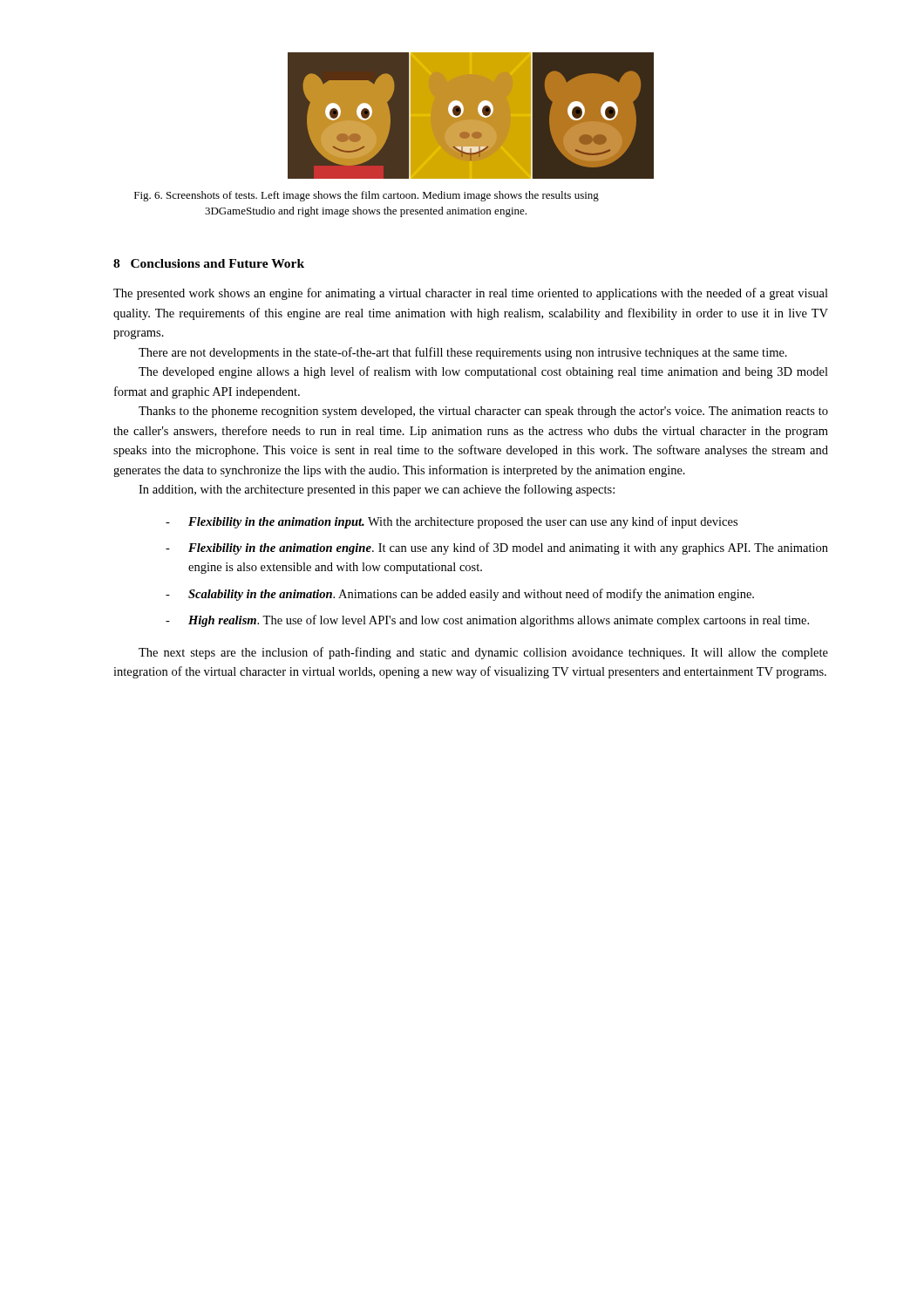Click on the text starting "The developed engine allows a high"
The height and width of the screenshot is (1308, 924).
coord(471,381)
